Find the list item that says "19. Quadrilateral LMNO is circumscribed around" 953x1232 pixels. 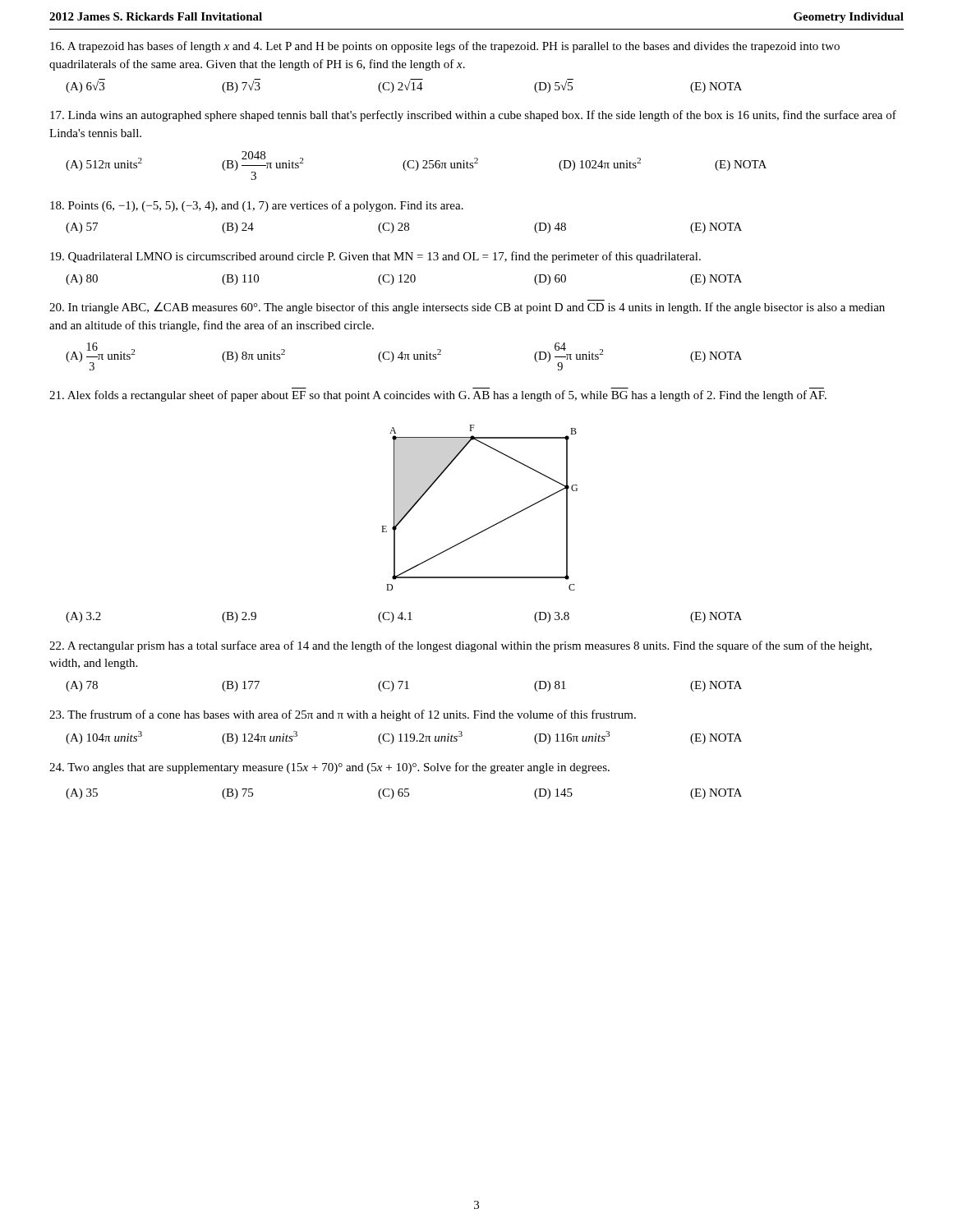476,268
